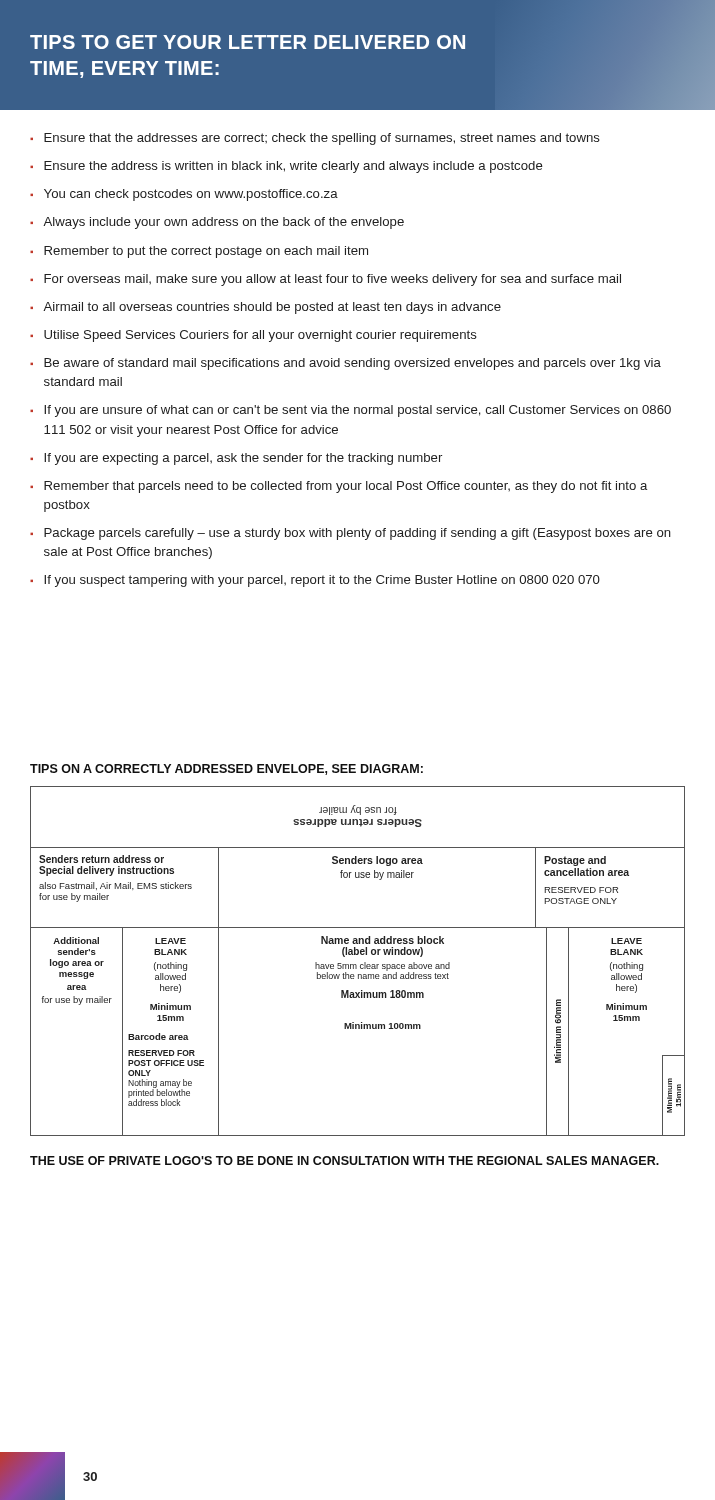Find the list item that reads "▪ Package parcels carefully"
The image size is (715, 1500).
coord(358,542)
